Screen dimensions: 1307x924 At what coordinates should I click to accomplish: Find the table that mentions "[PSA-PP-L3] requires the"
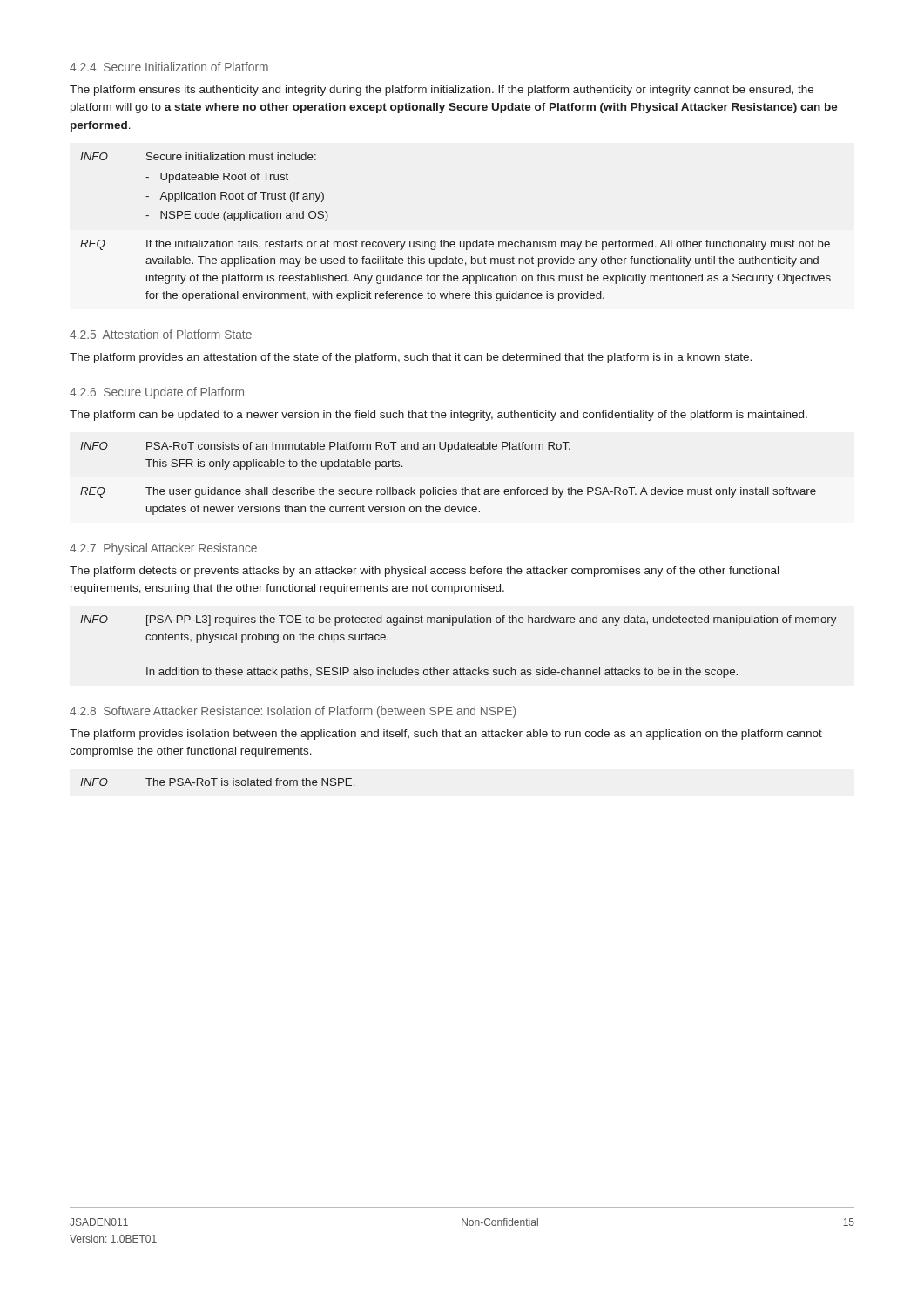pos(462,646)
